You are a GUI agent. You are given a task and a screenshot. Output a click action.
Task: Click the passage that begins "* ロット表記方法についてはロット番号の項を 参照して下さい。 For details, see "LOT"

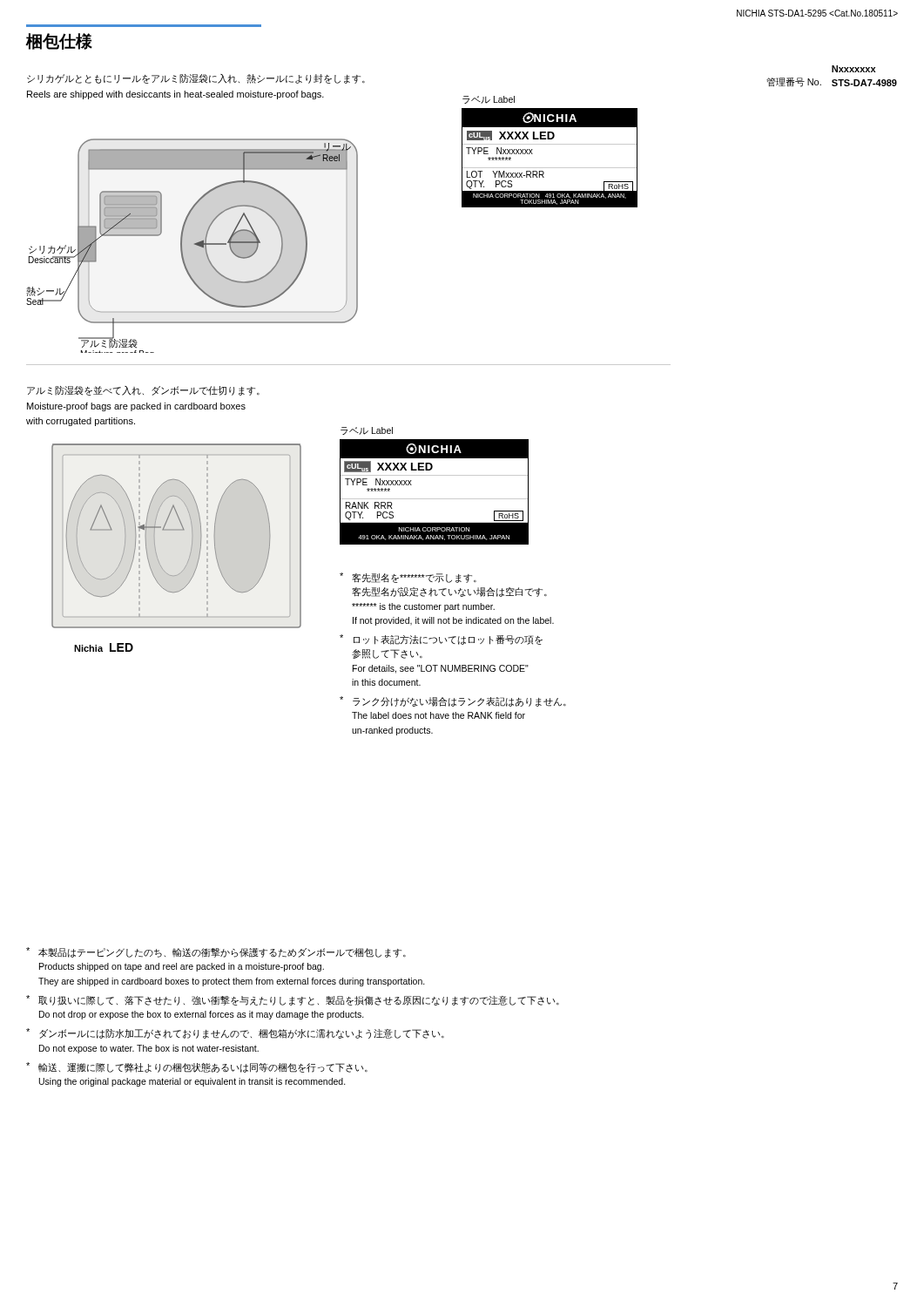click(442, 661)
